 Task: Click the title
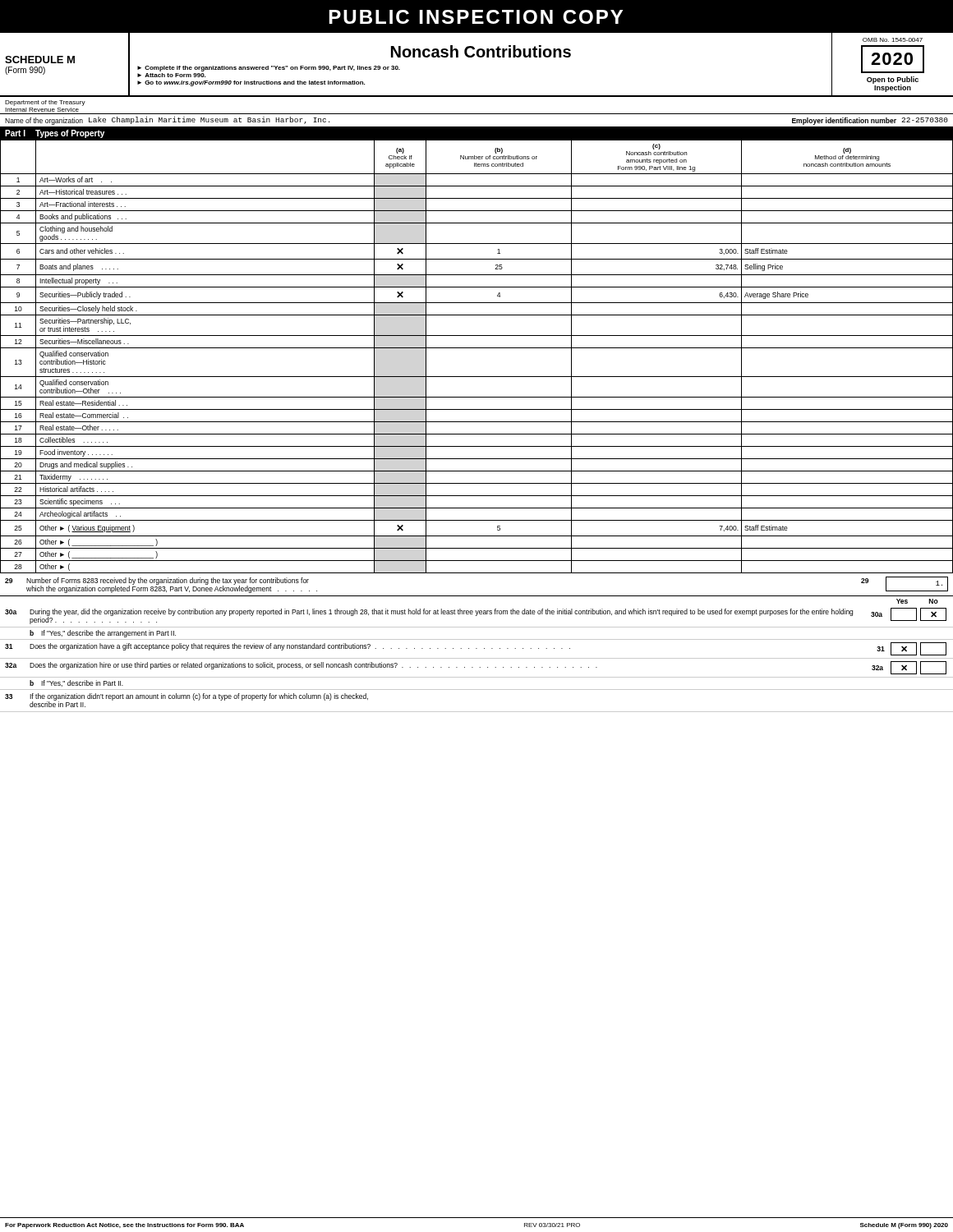(476, 17)
